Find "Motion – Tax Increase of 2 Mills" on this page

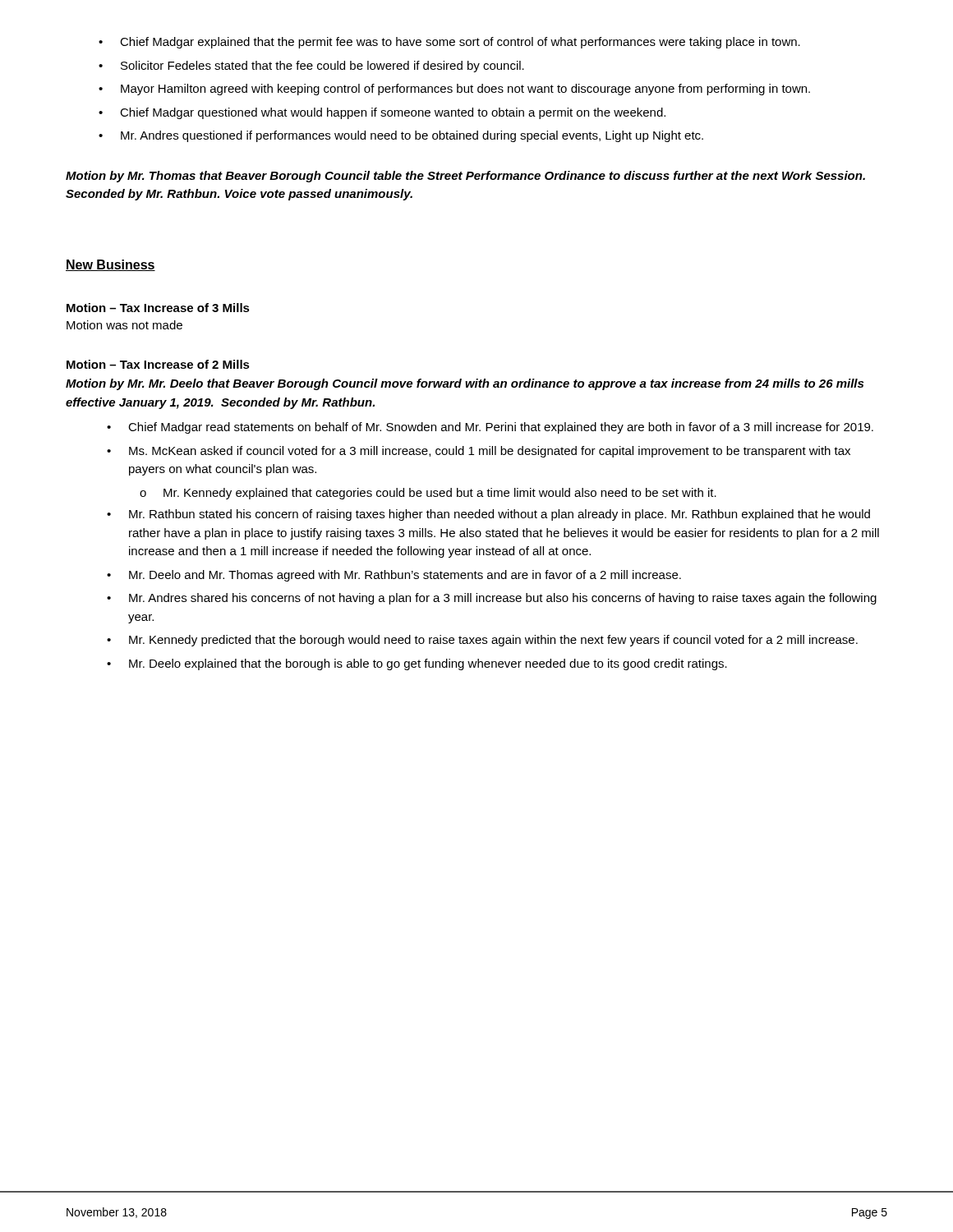tap(158, 364)
